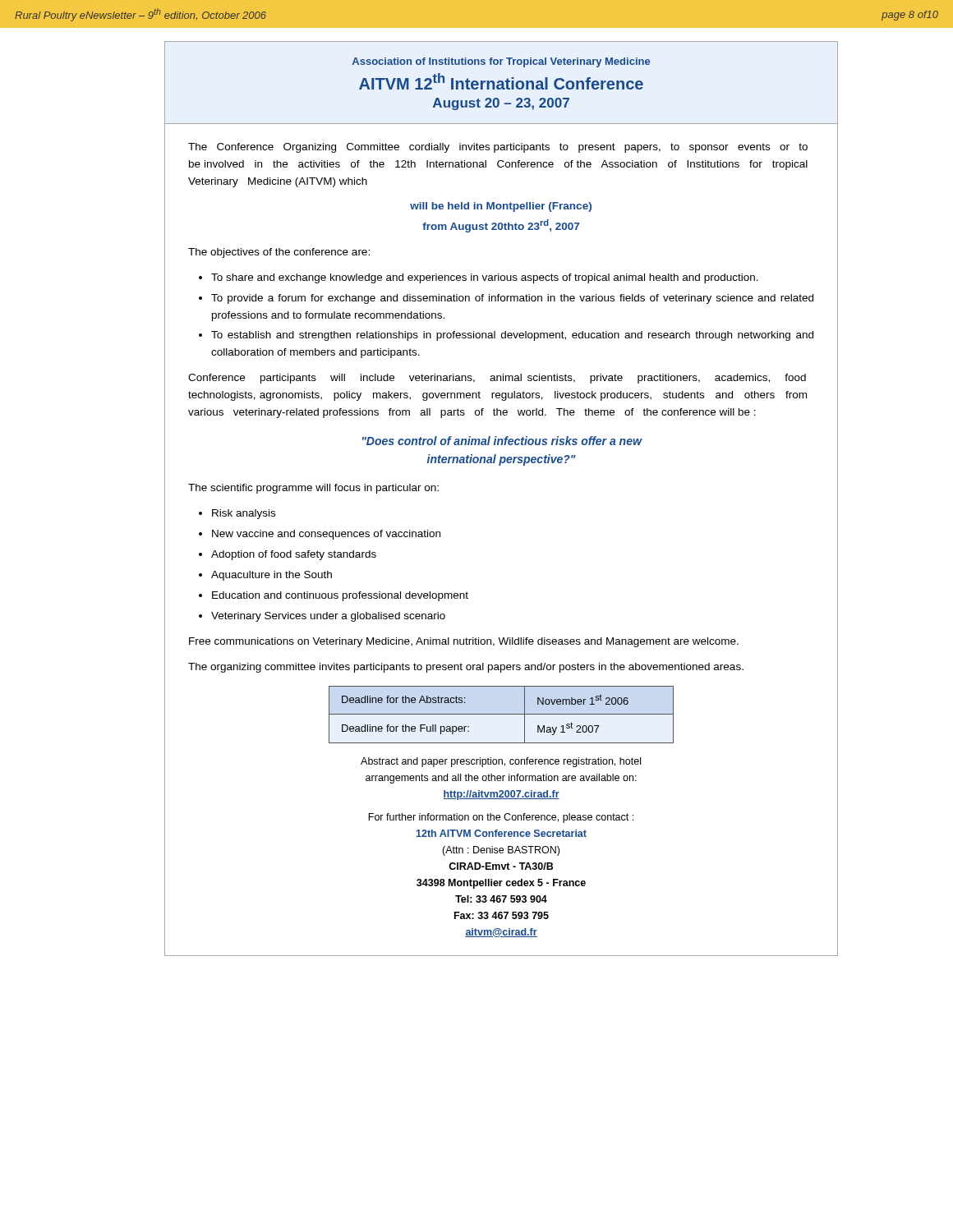
Task: Select the text block that reads "The scientific programme"
Action: click(313, 489)
